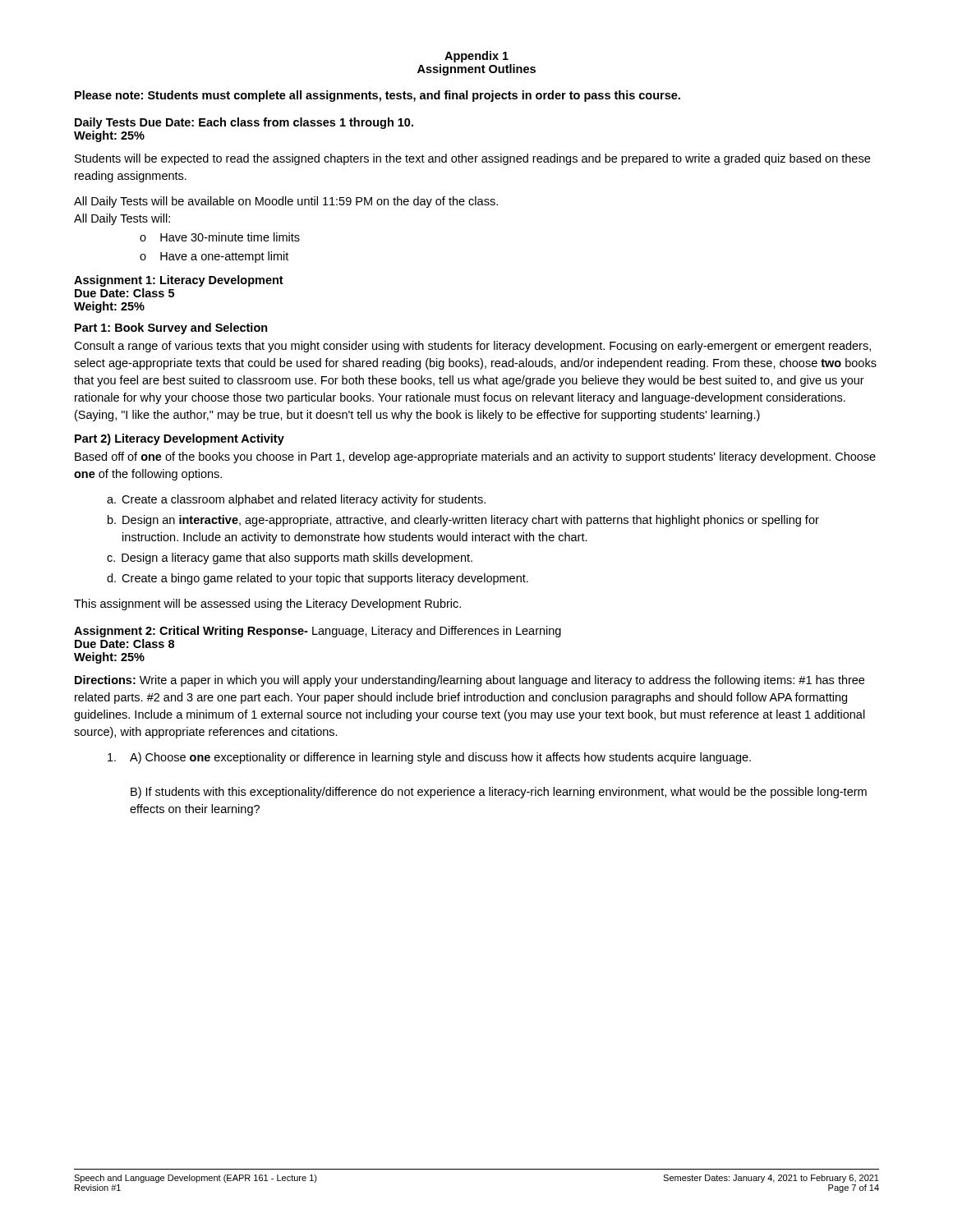The height and width of the screenshot is (1232, 953).
Task: Click the passage that begins "Please note: Students must"
Action: click(377, 95)
